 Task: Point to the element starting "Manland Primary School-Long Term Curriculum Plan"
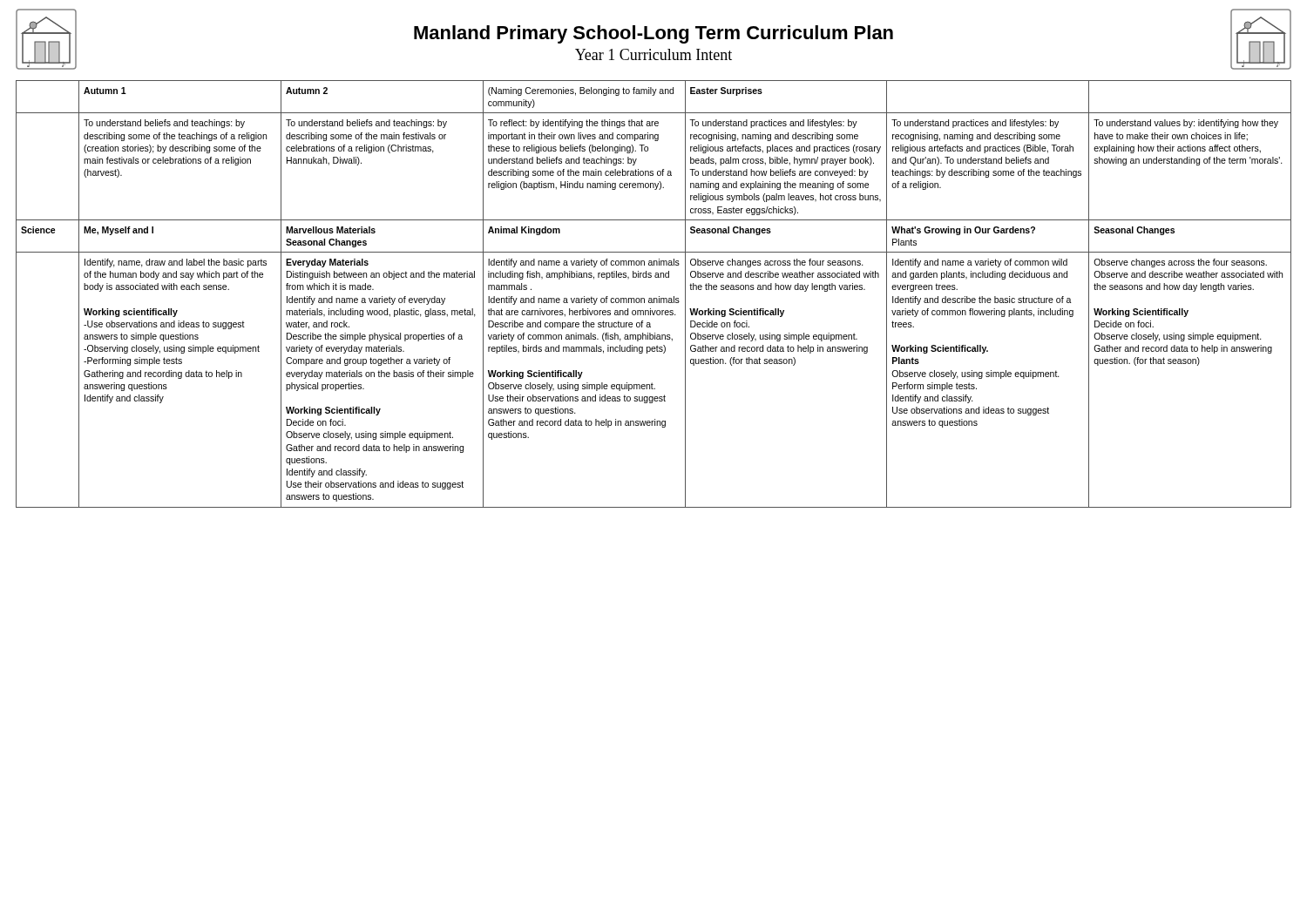click(654, 33)
